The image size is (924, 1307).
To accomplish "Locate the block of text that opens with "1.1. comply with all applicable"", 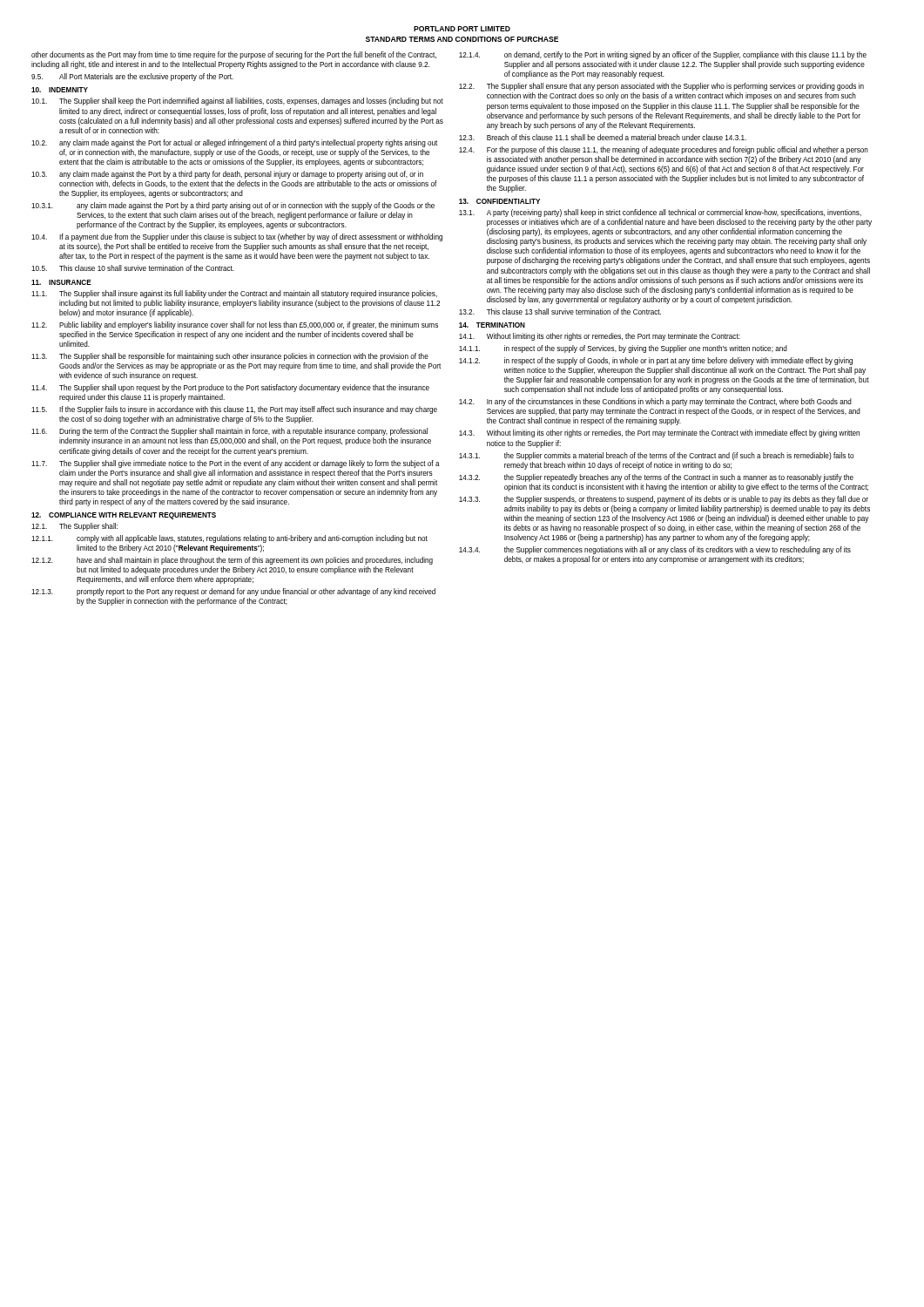I will [238, 544].
